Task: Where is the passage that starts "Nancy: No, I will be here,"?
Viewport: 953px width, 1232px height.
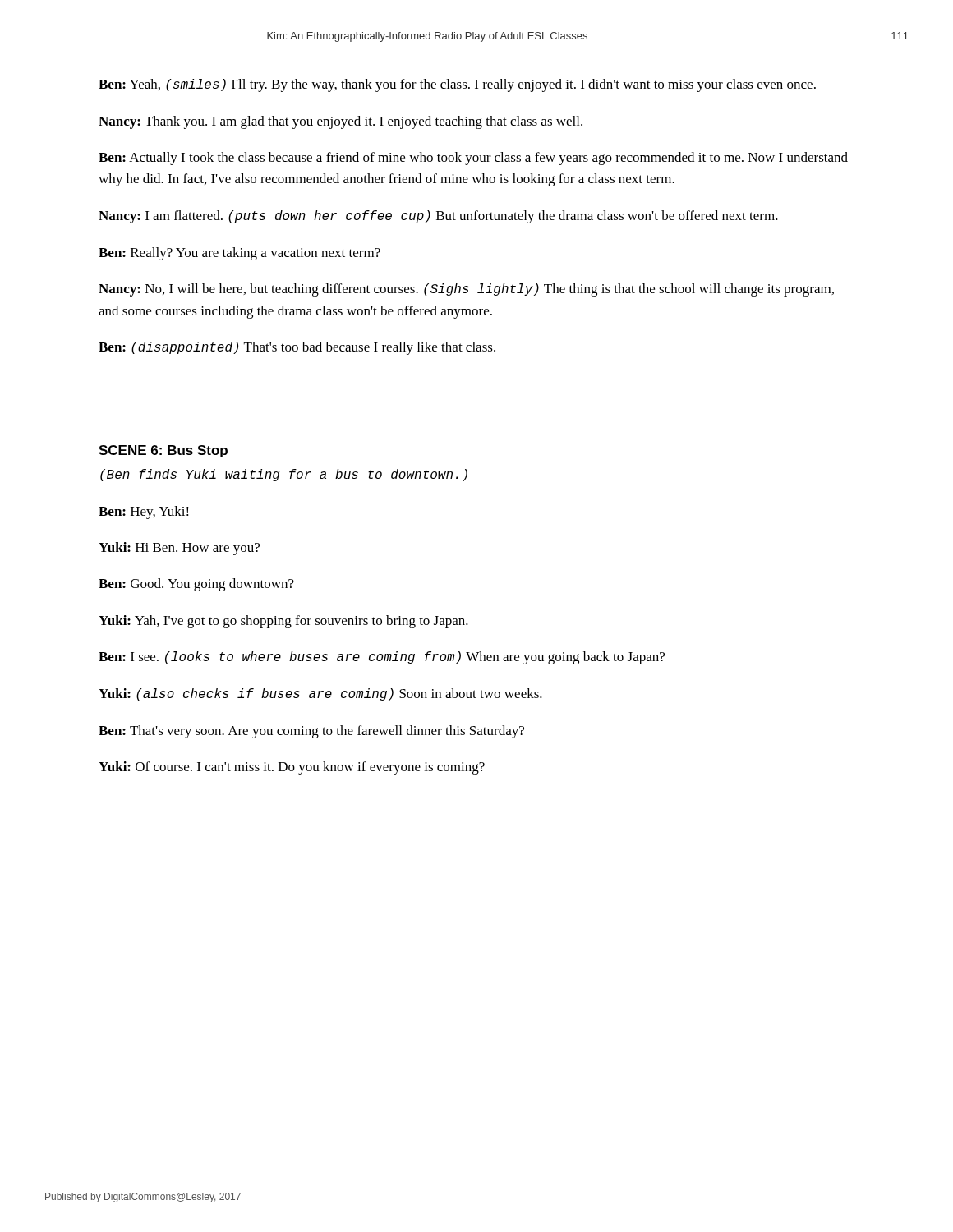Action: pos(467,300)
